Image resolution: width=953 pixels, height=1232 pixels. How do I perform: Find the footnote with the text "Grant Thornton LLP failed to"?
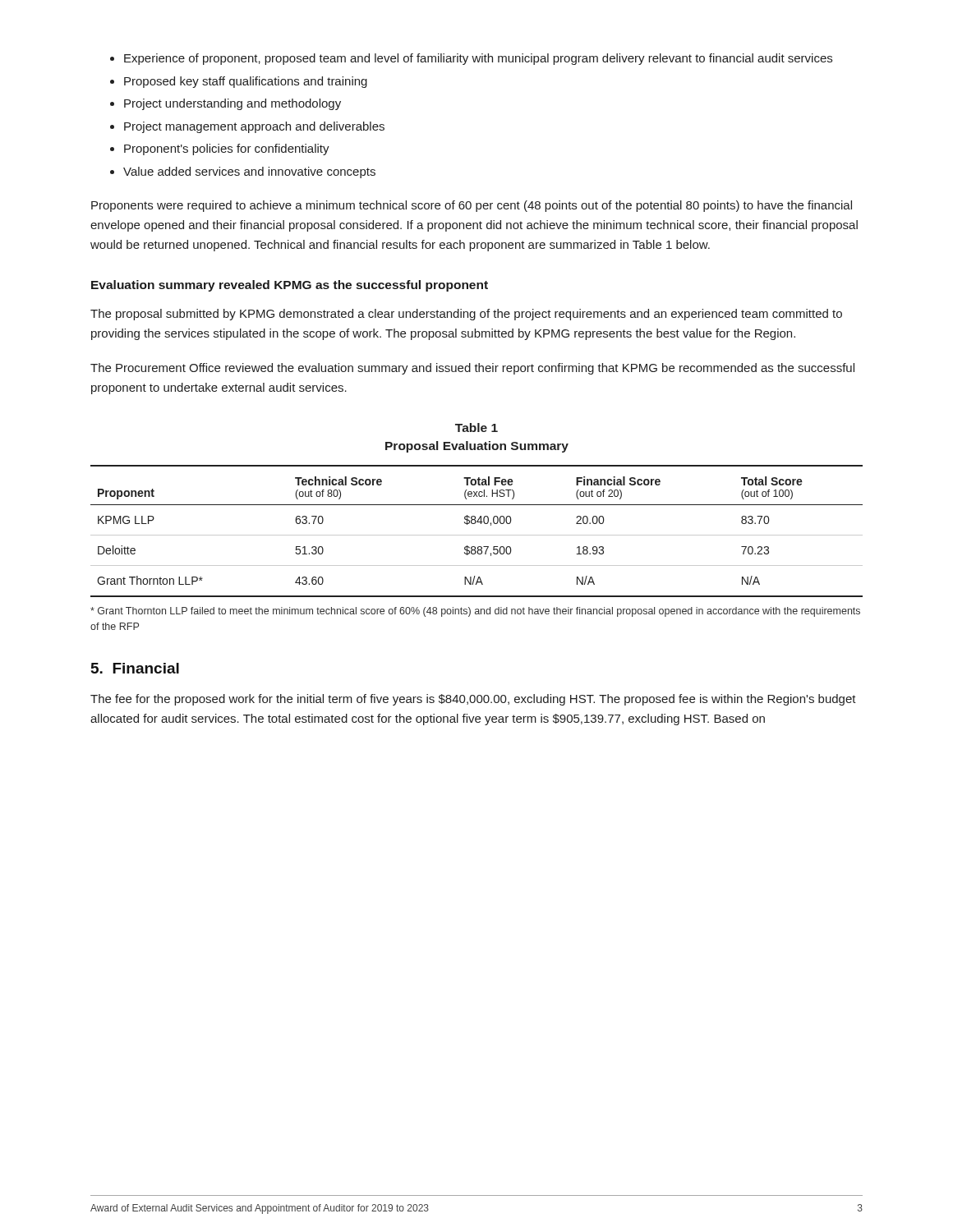pos(475,619)
